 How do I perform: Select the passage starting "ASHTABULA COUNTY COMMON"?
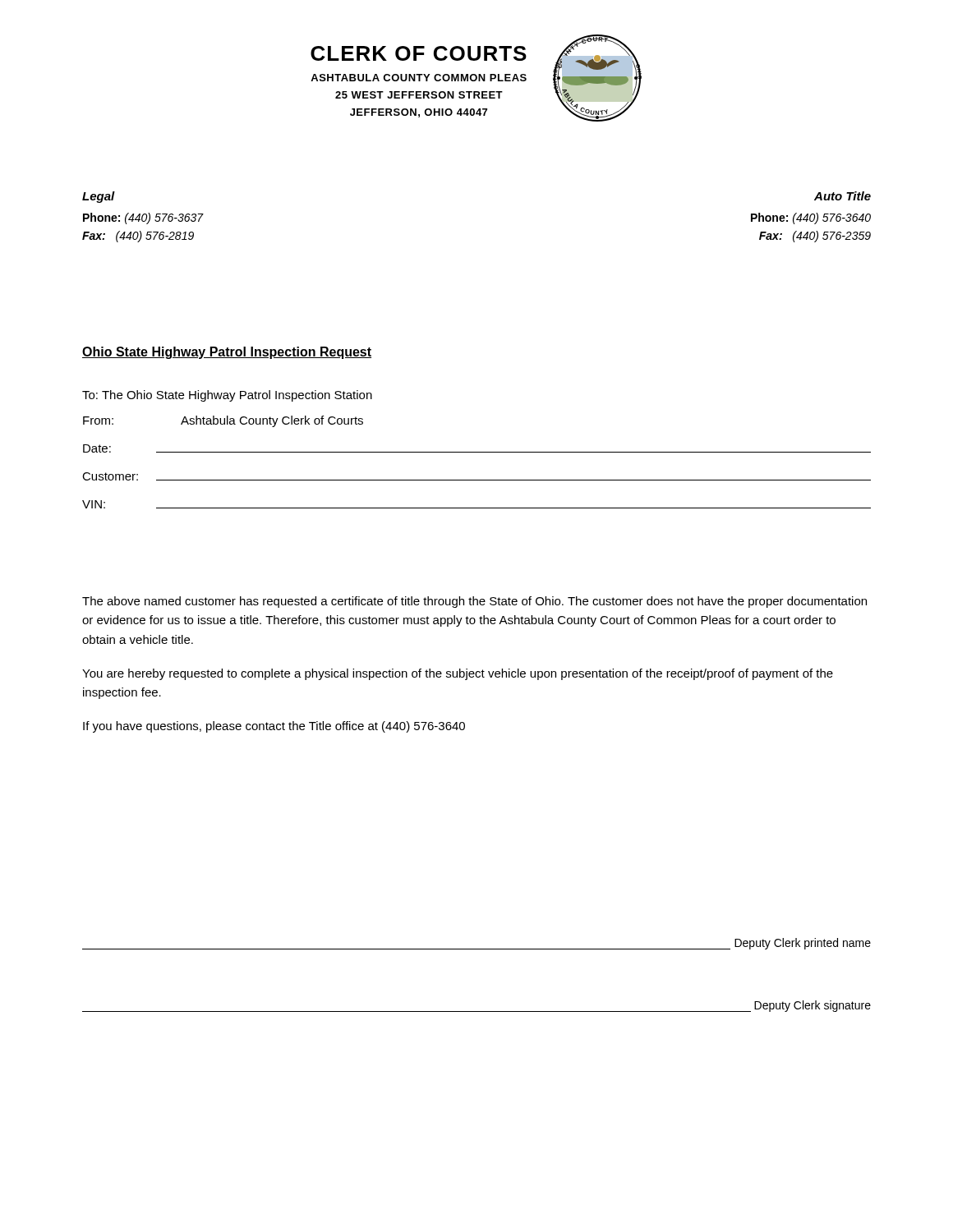[x=419, y=95]
